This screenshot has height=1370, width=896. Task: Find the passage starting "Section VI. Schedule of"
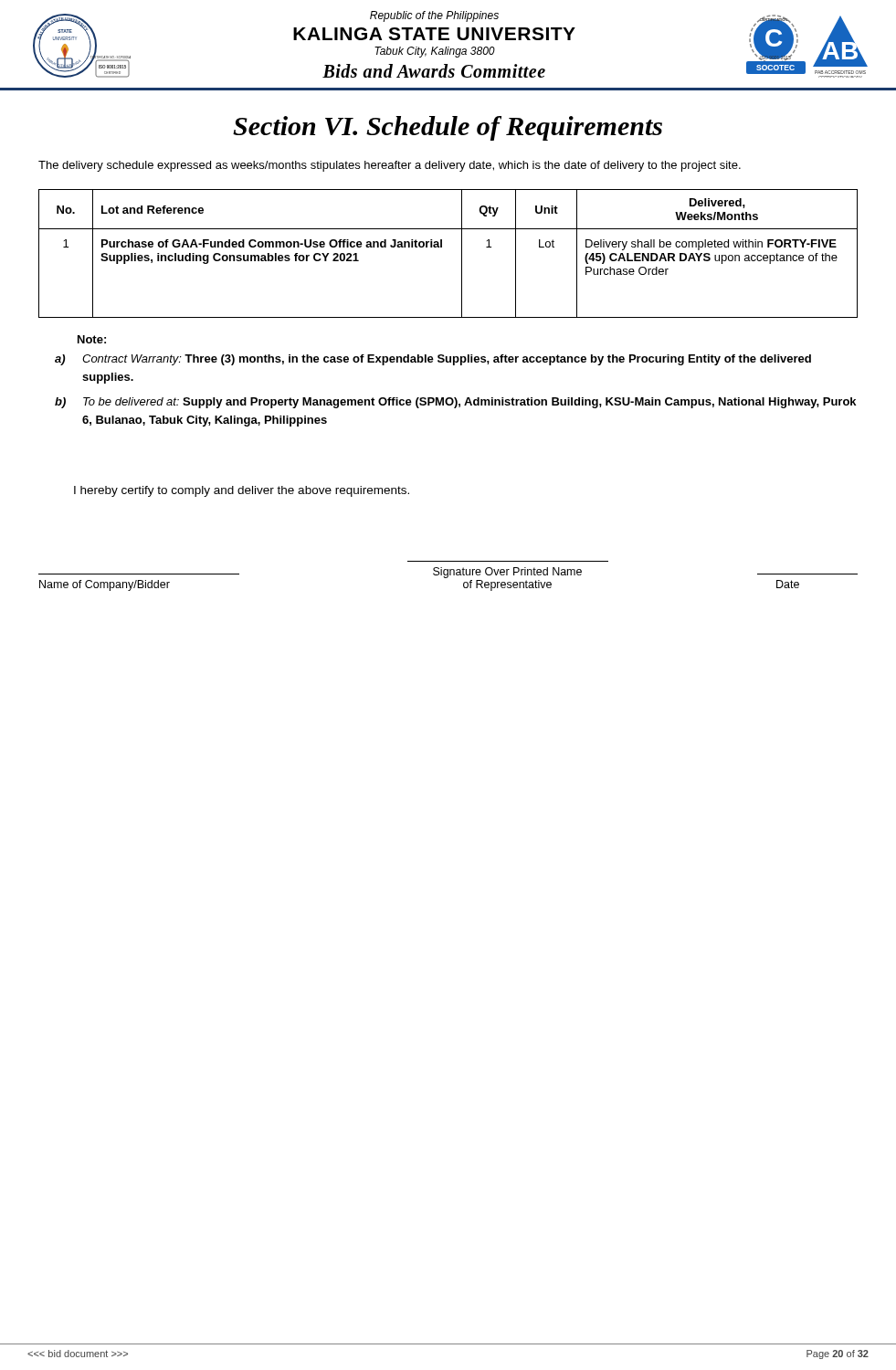(448, 126)
